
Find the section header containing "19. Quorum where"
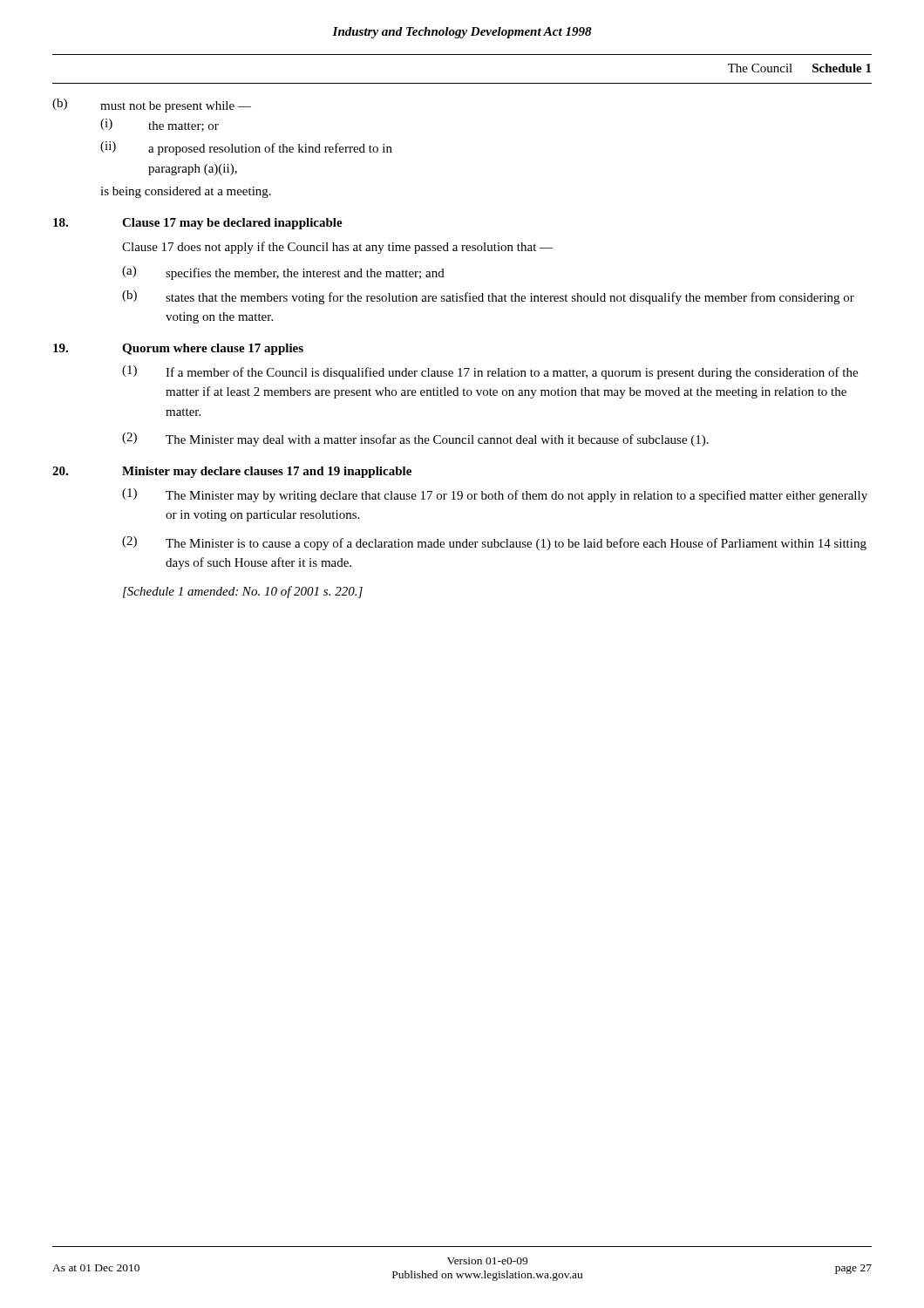pyautogui.click(x=178, y=349)
